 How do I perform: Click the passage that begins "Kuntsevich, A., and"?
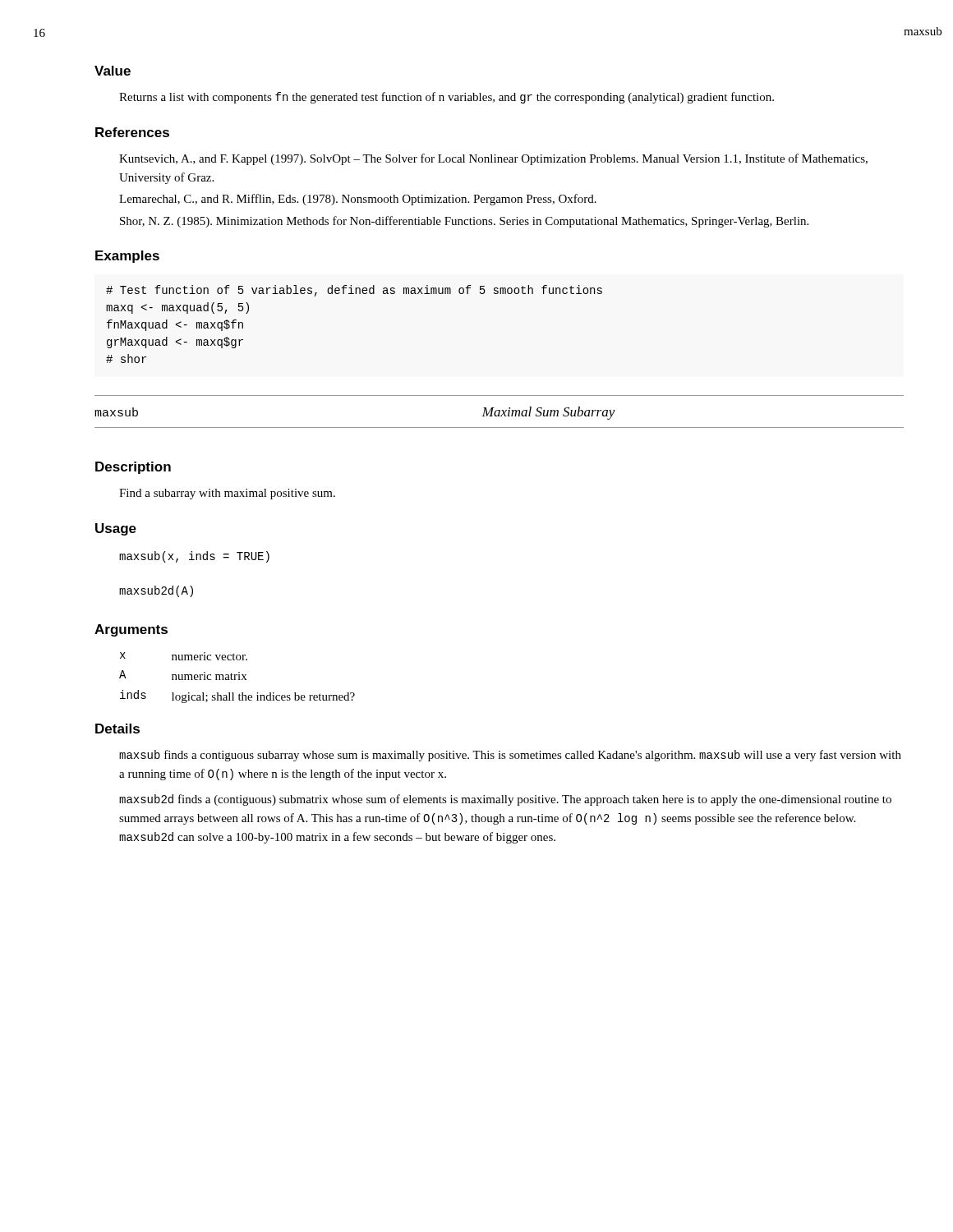[x=494, y=168]
